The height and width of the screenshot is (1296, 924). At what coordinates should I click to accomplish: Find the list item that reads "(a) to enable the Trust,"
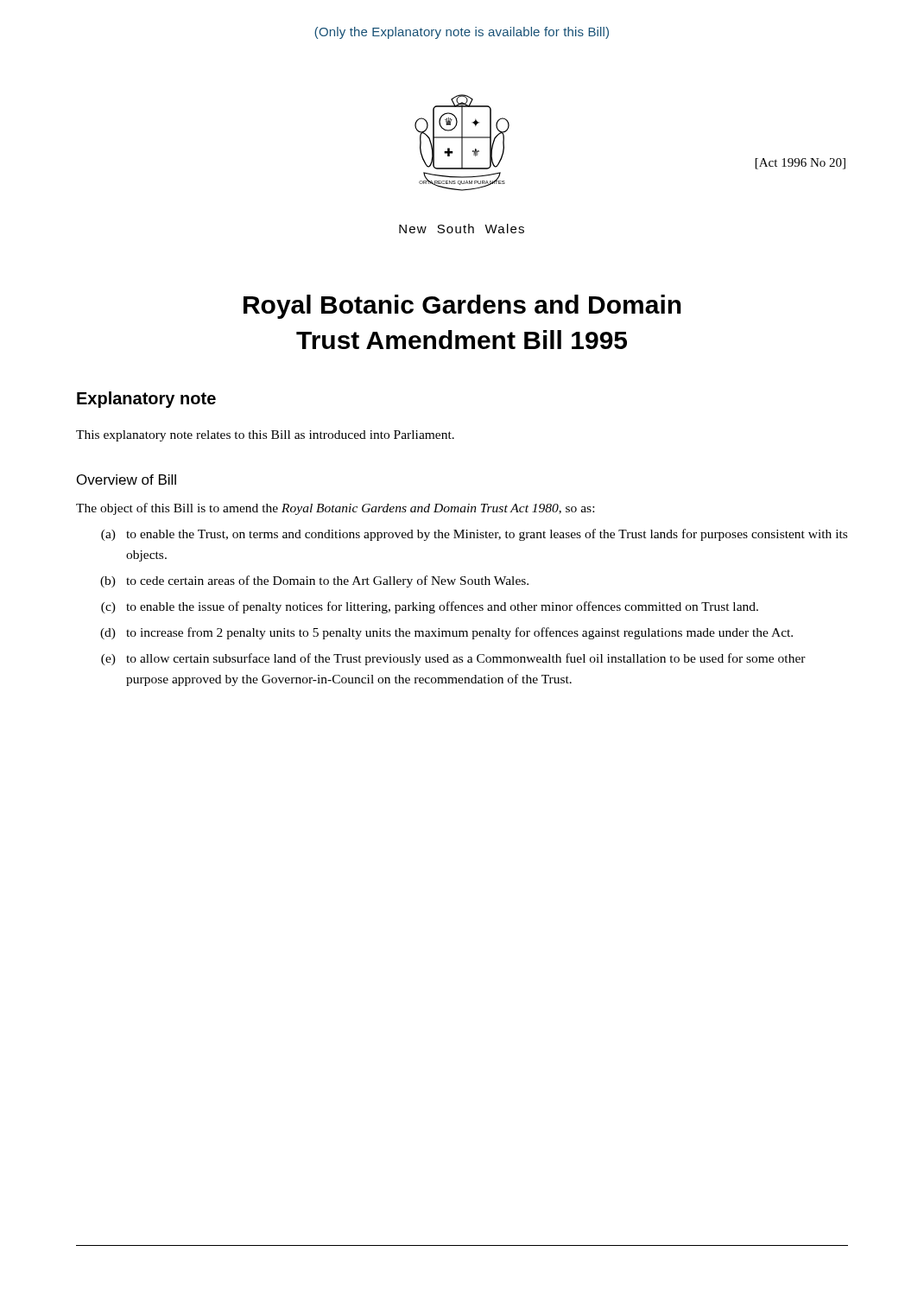point(462,545)
